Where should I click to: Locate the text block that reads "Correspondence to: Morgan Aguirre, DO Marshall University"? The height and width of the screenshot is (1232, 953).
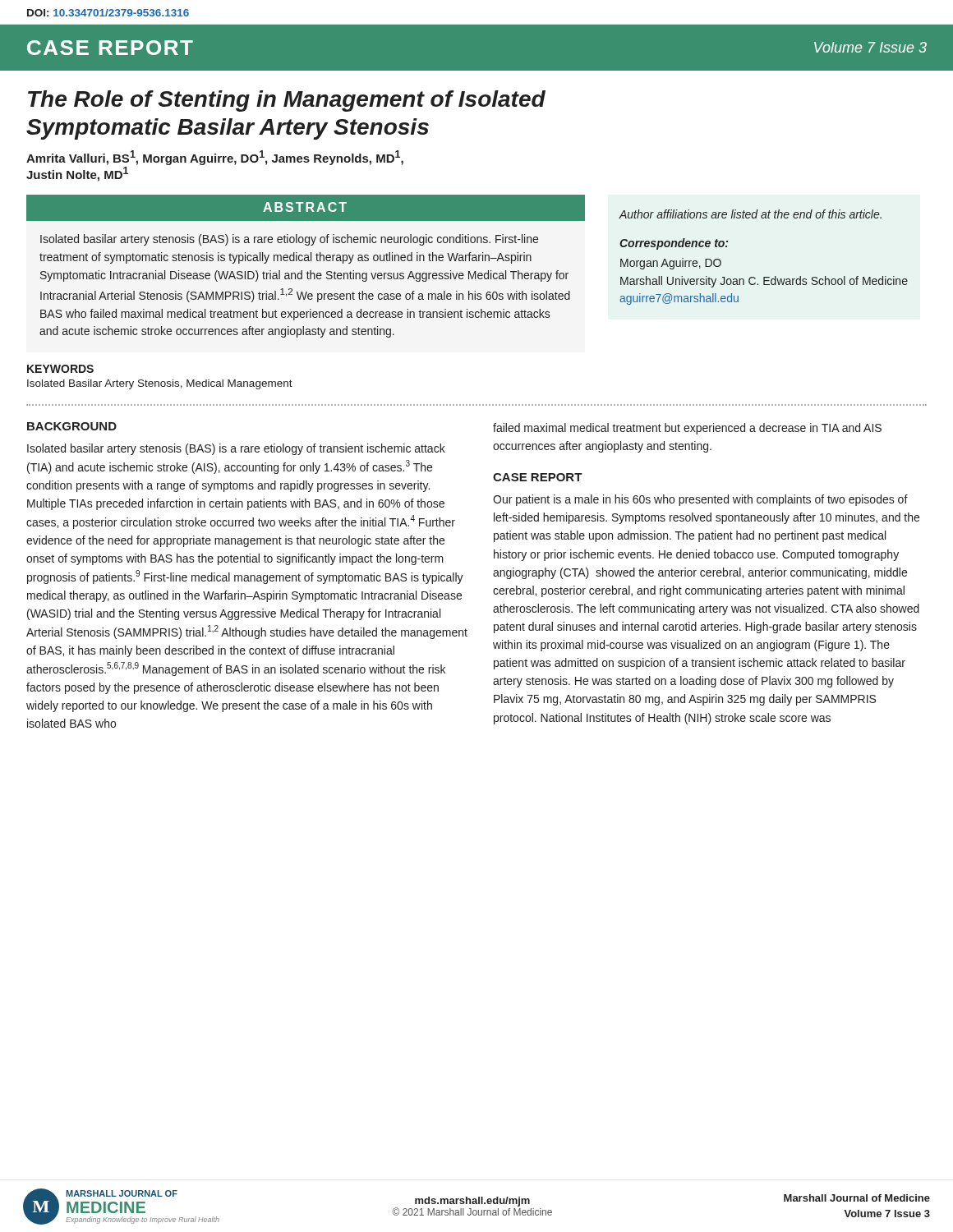point(764,270)
